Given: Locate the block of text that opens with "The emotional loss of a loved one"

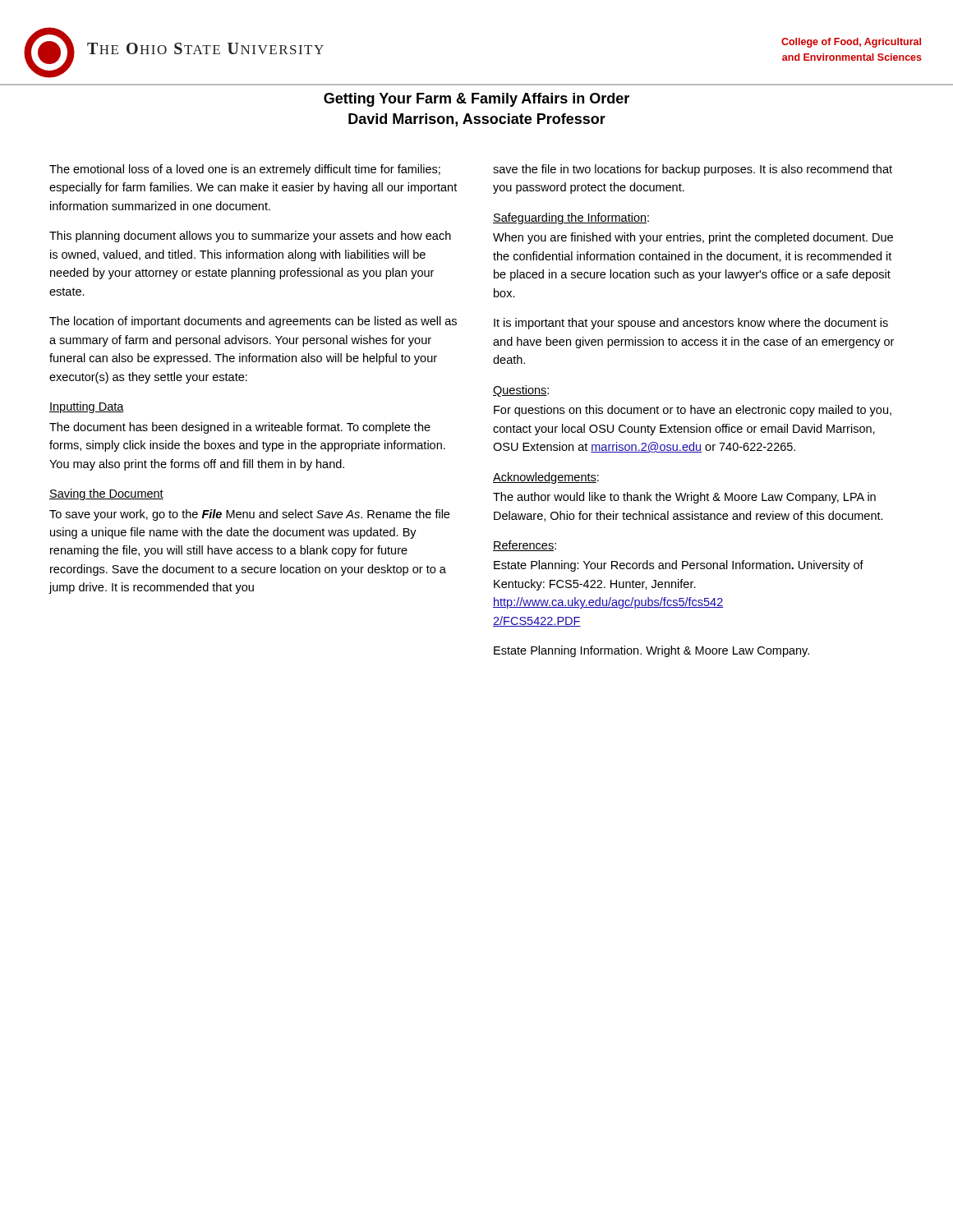Looking at the screenshot, I should [x=255, y=188].
